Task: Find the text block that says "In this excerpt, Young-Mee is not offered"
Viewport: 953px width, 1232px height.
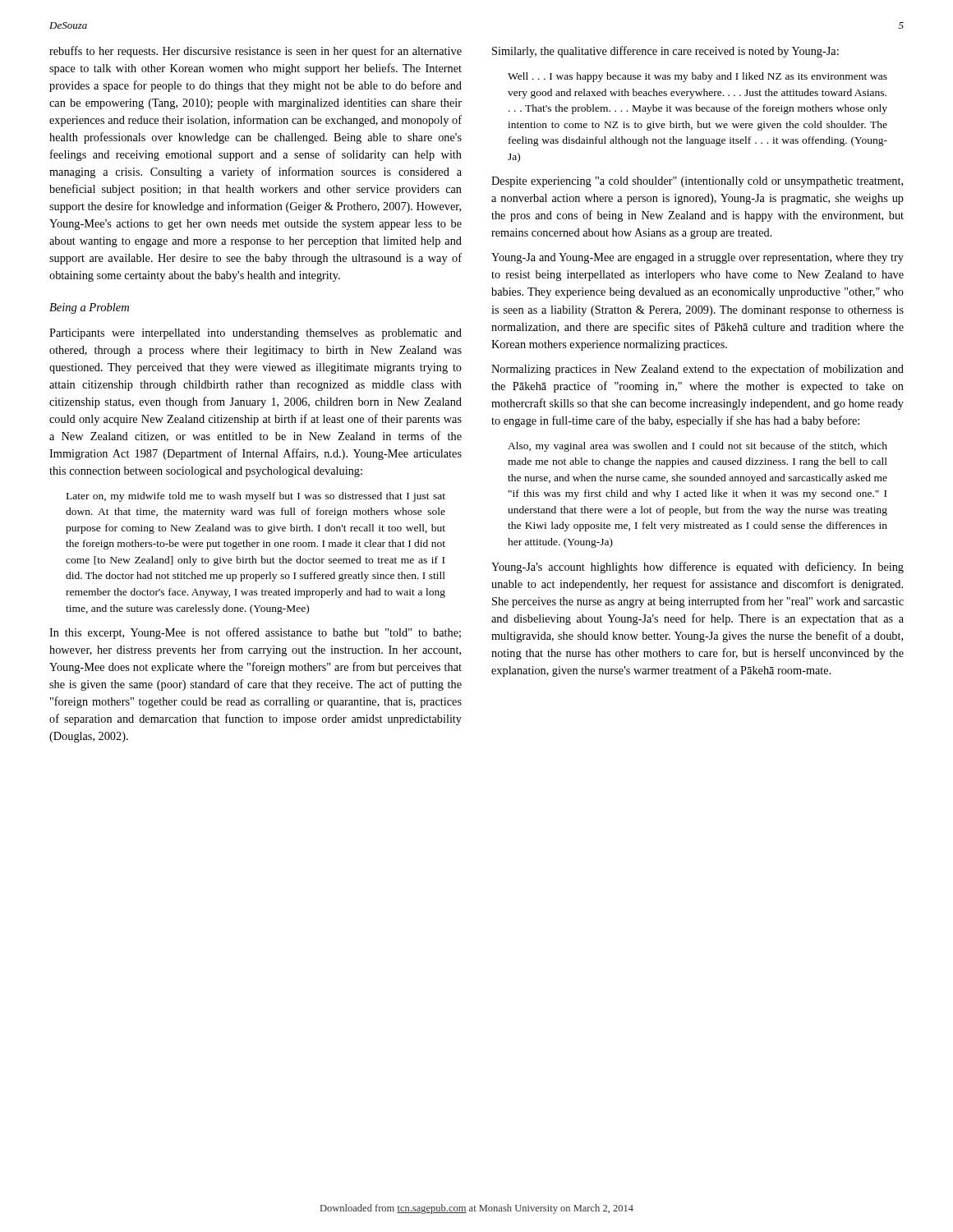Action: [255, 685]
